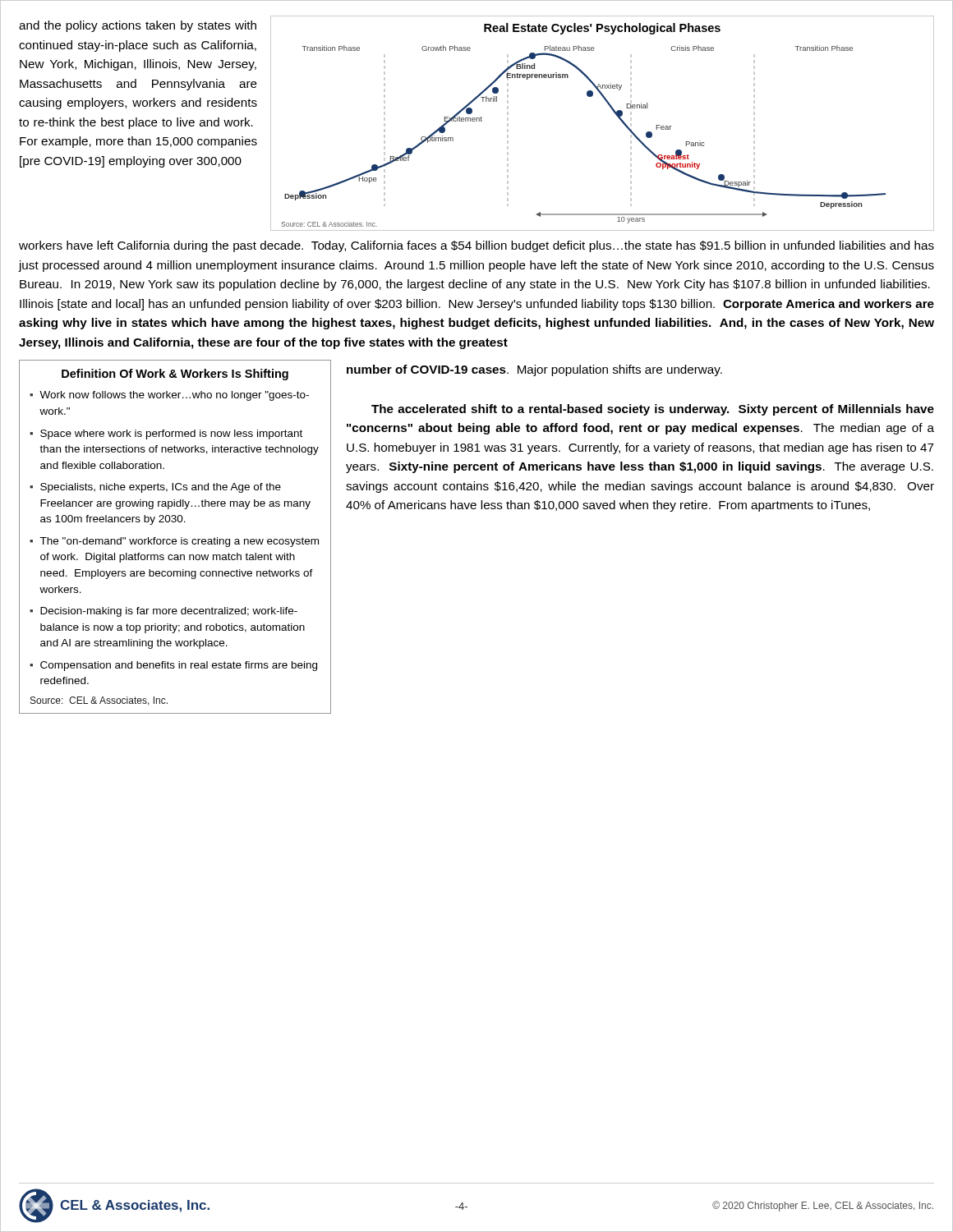Locate the list item containing "Work now follows the worker…who no longer "goes-to-work.""
Screen dimensions: 1232x953
tap(175, 403)
